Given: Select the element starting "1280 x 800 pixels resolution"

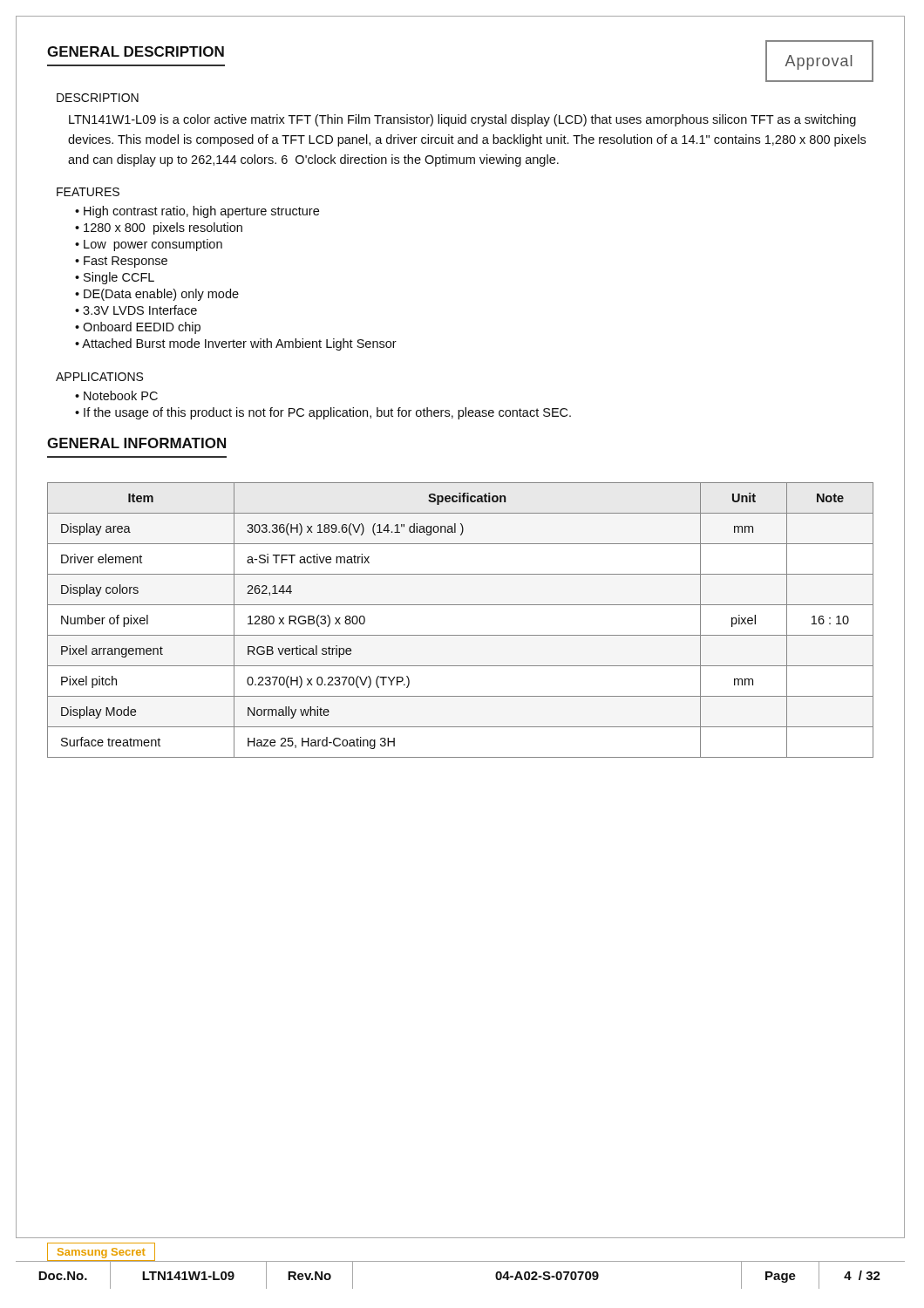Looking at the screenshot, I should click(163, 227).
